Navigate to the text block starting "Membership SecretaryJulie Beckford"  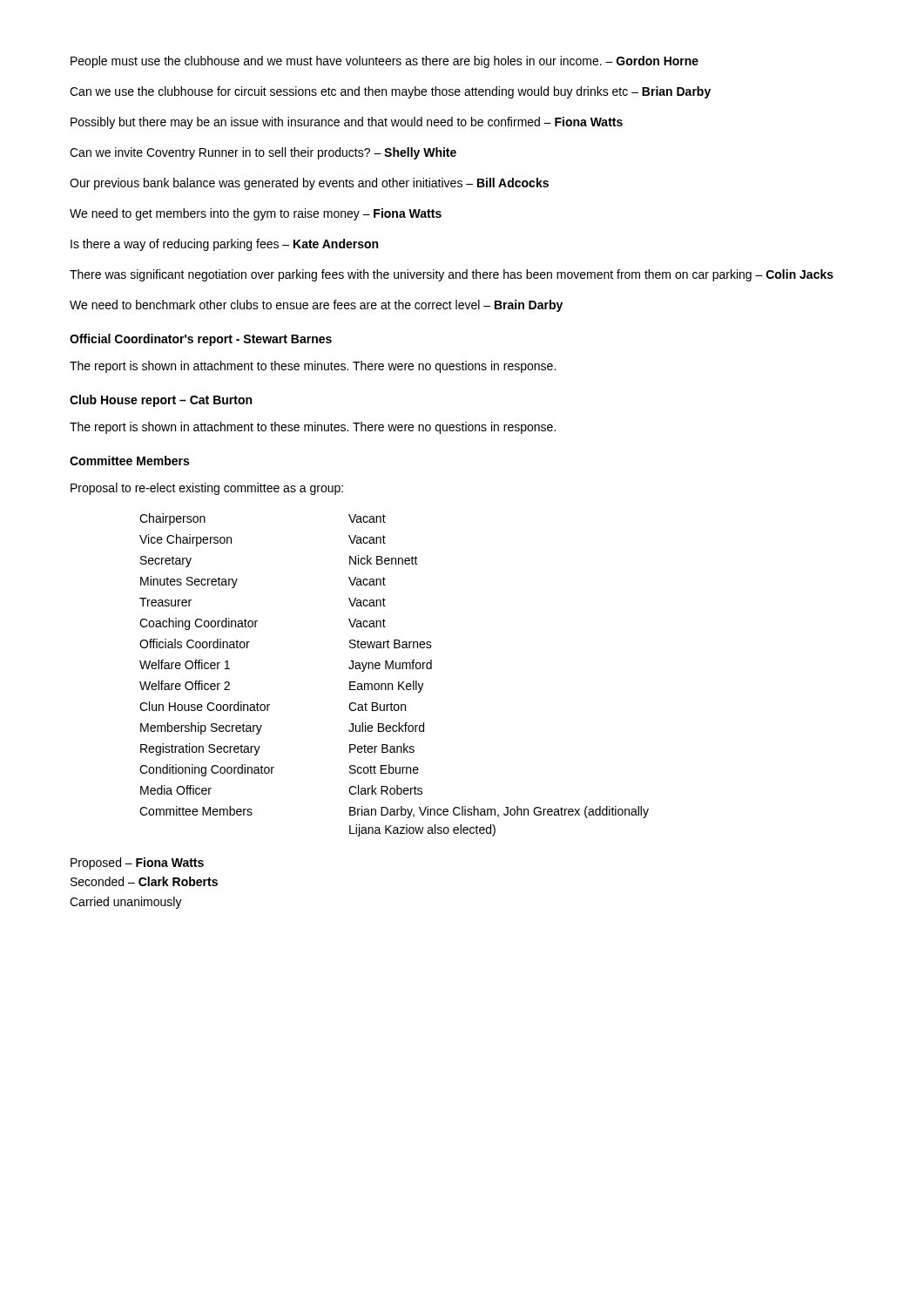pyautogui.click(x=202, y=728)
